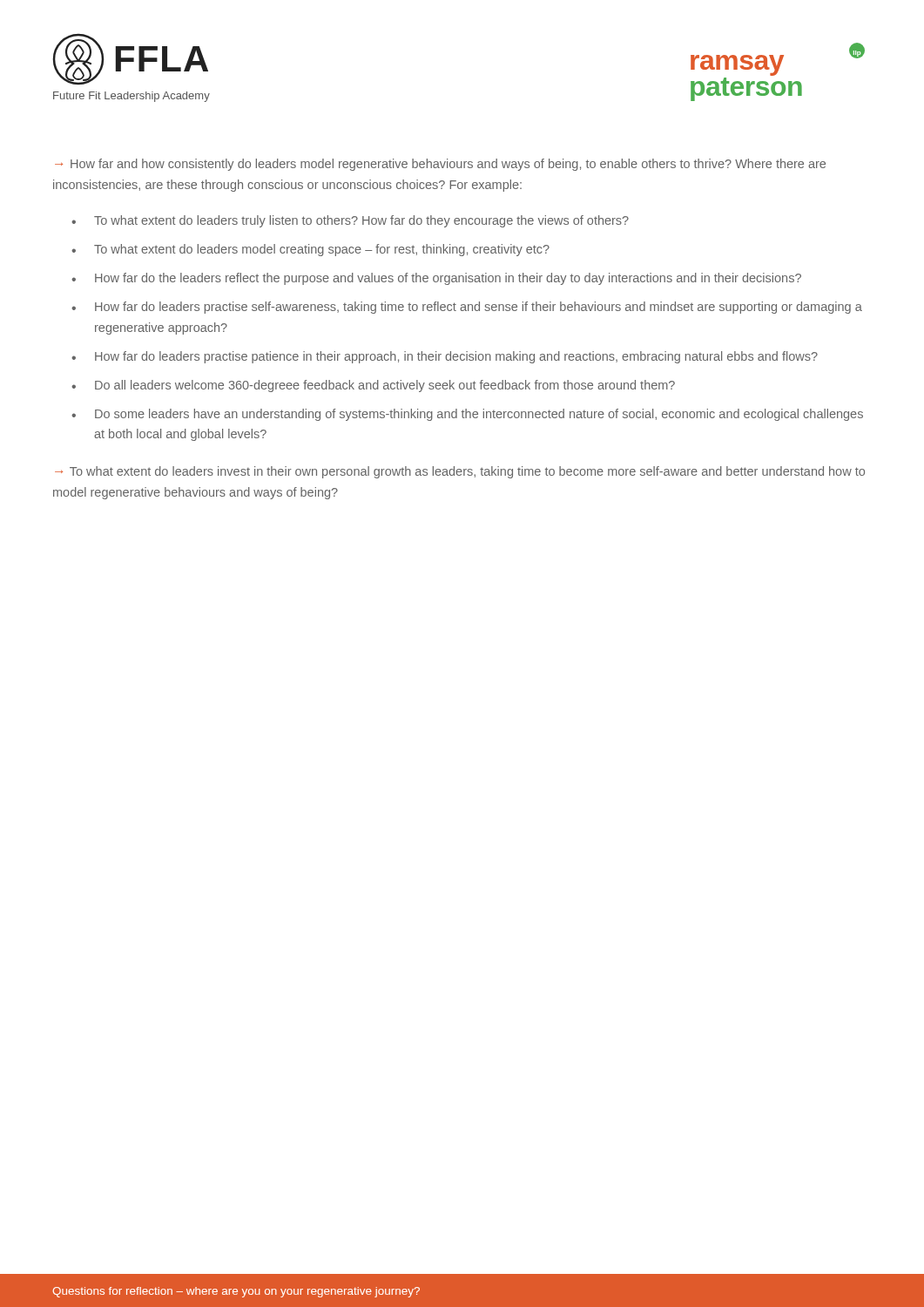Locate the text block that reads "→ To what extent"
This screenshot has height=1307, width=924.
pos(459,482)
